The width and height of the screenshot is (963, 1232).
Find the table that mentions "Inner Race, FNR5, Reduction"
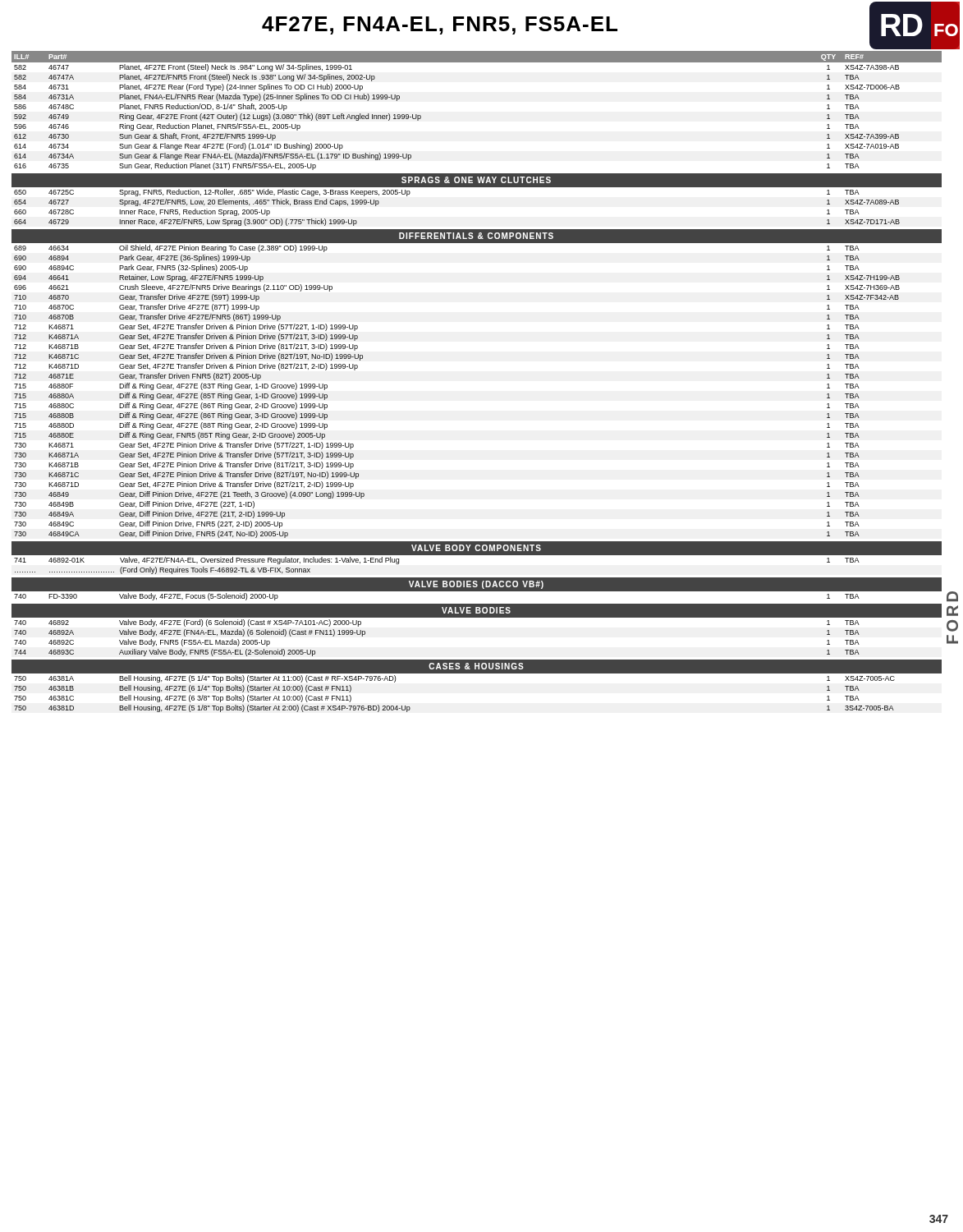(477, 207)
